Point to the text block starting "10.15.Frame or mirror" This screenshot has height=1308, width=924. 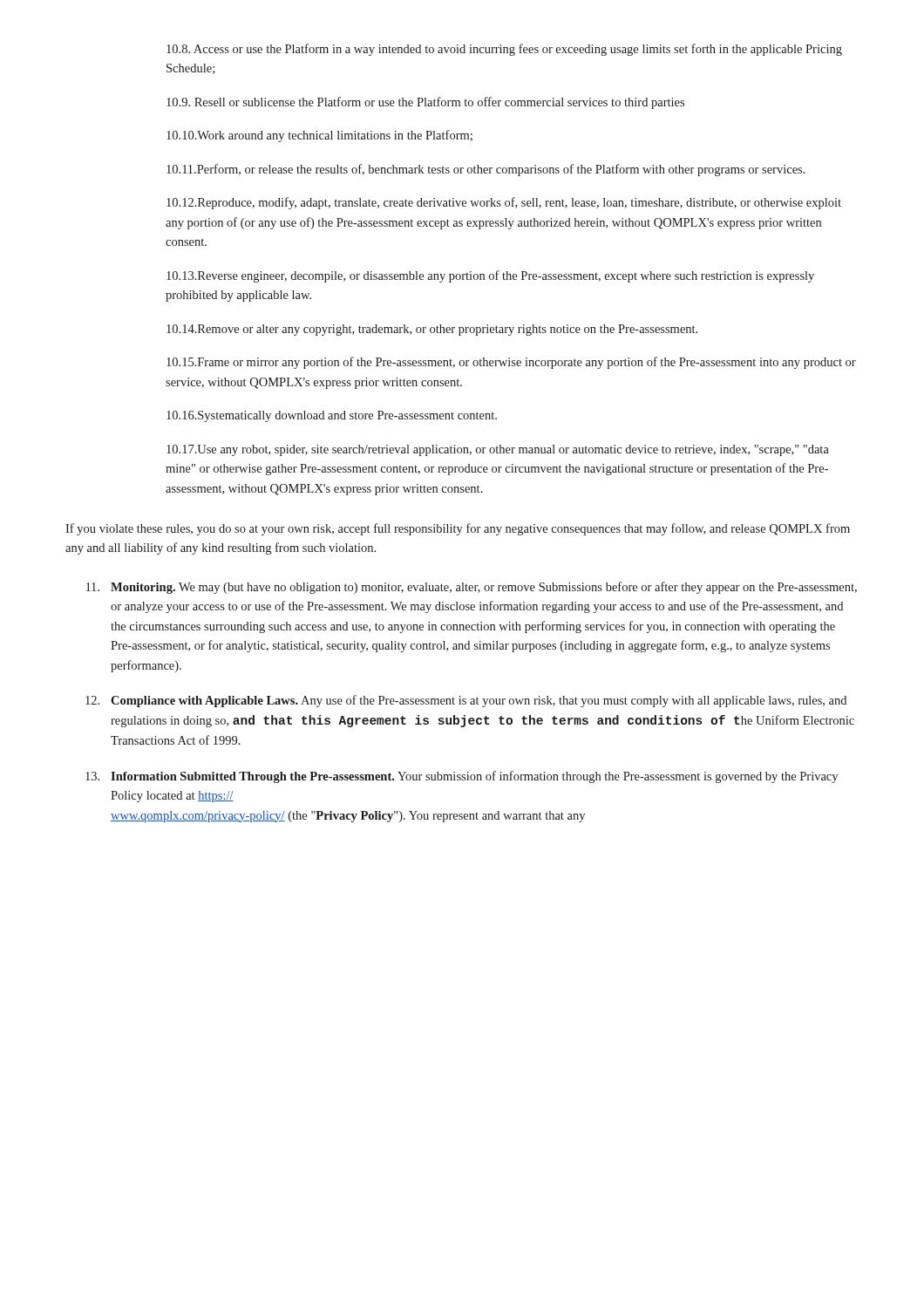511,372
